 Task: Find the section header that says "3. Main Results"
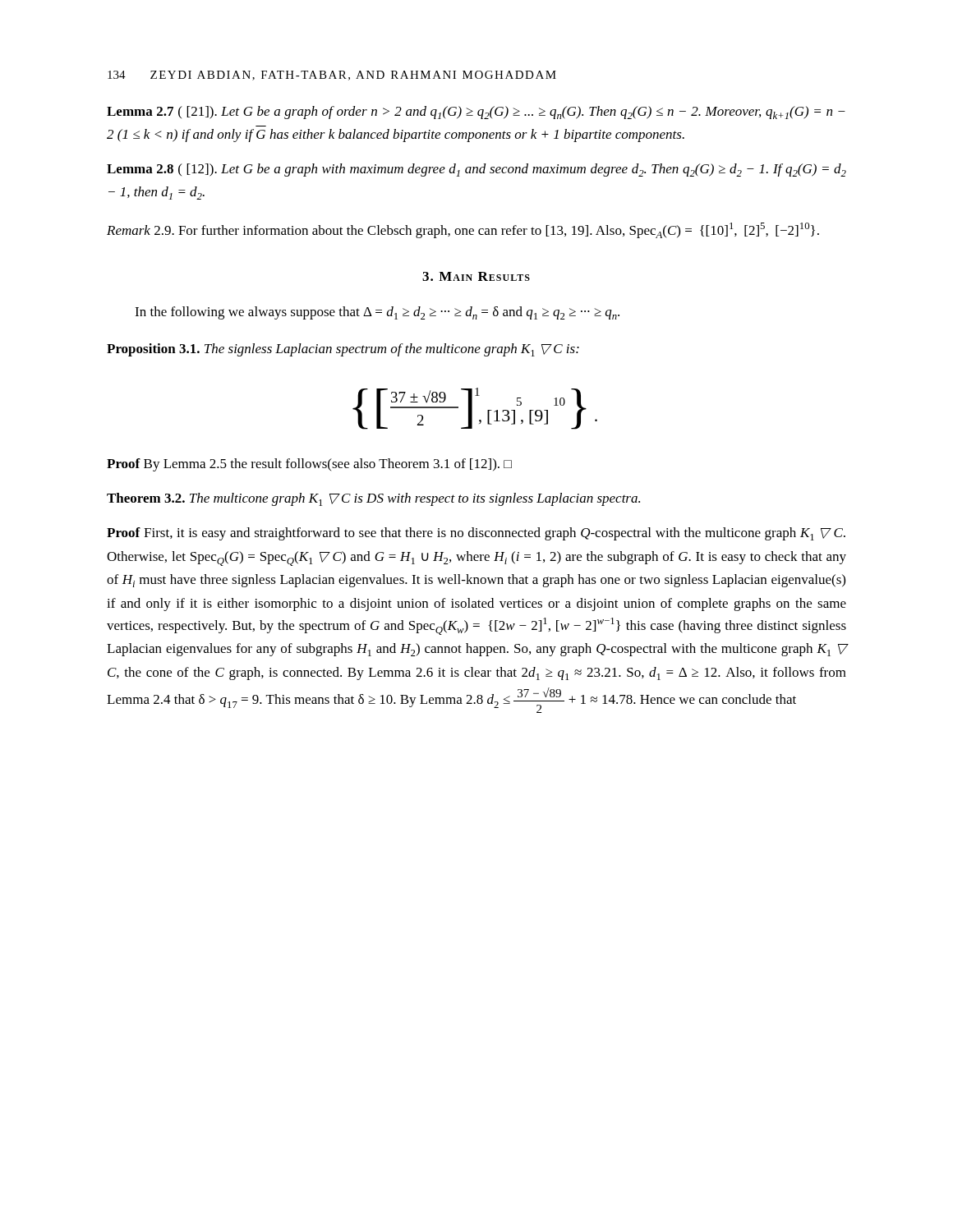(x=476, y=276)
